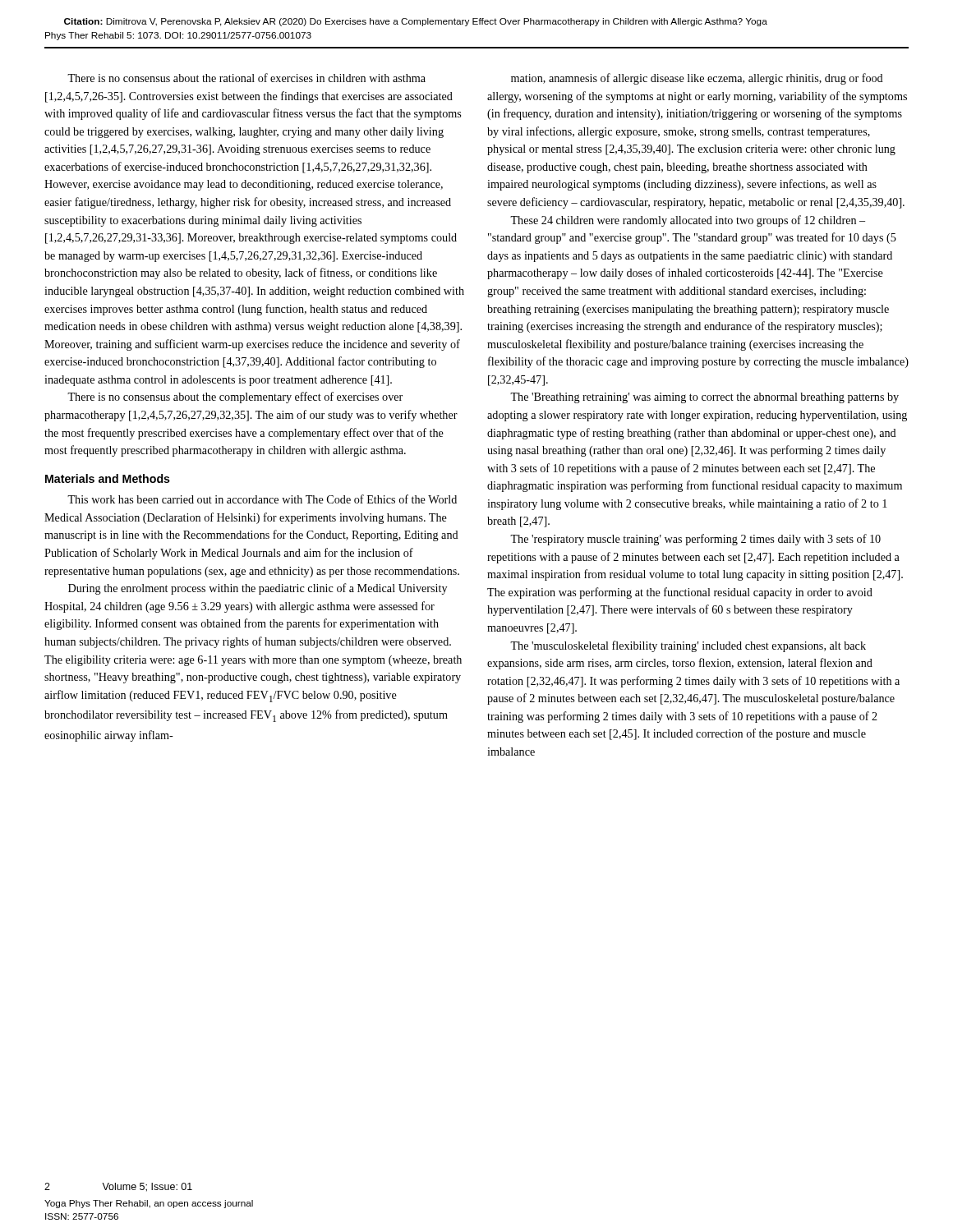The image size is (953, 1232).
Task: Click on the block starting "This work has been carried out in"
Action: pyautogui.click(x=255, y=536)
